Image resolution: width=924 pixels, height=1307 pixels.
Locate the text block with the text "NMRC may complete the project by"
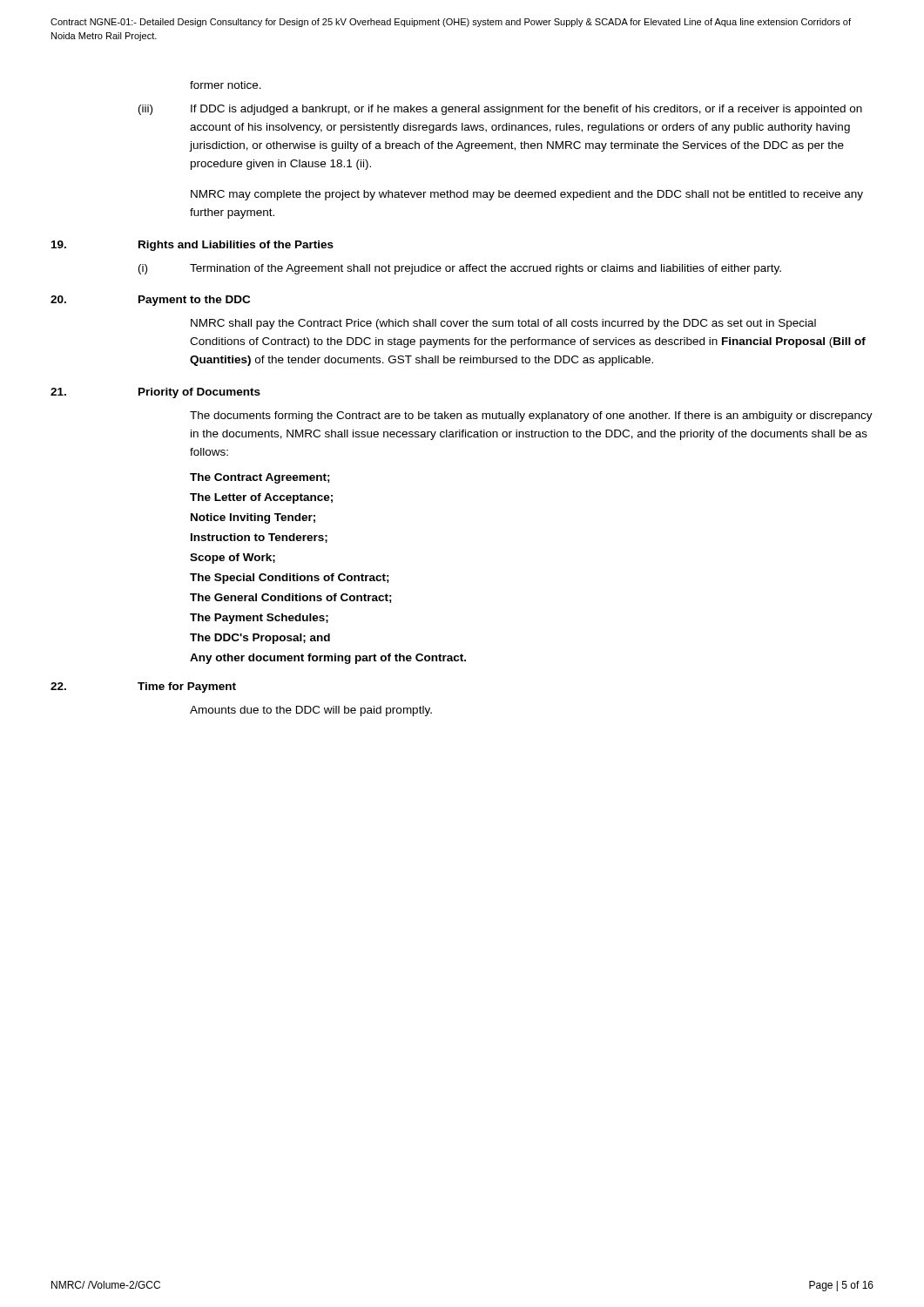point(526,203)
